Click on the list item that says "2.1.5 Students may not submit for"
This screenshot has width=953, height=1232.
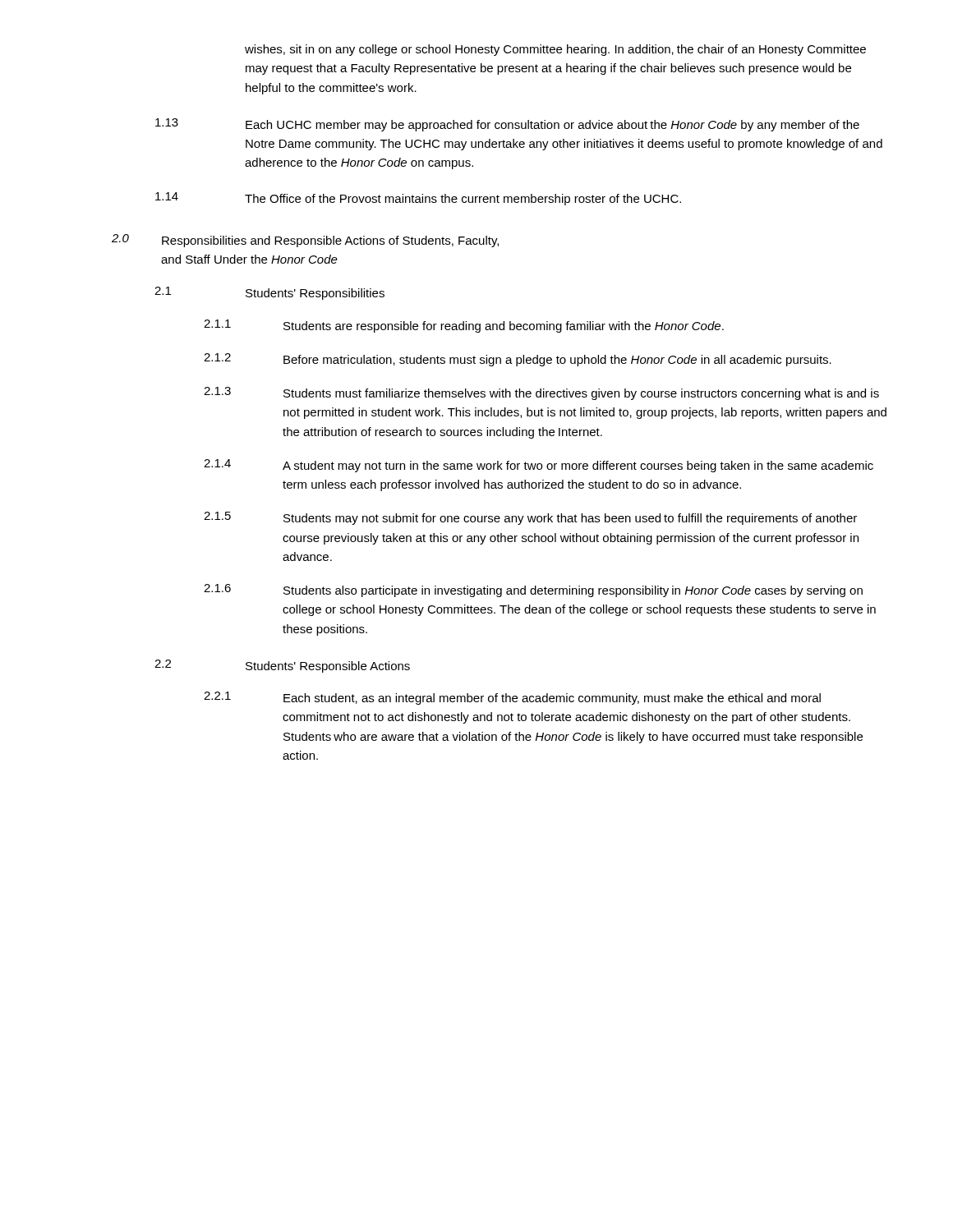point(545,537)
